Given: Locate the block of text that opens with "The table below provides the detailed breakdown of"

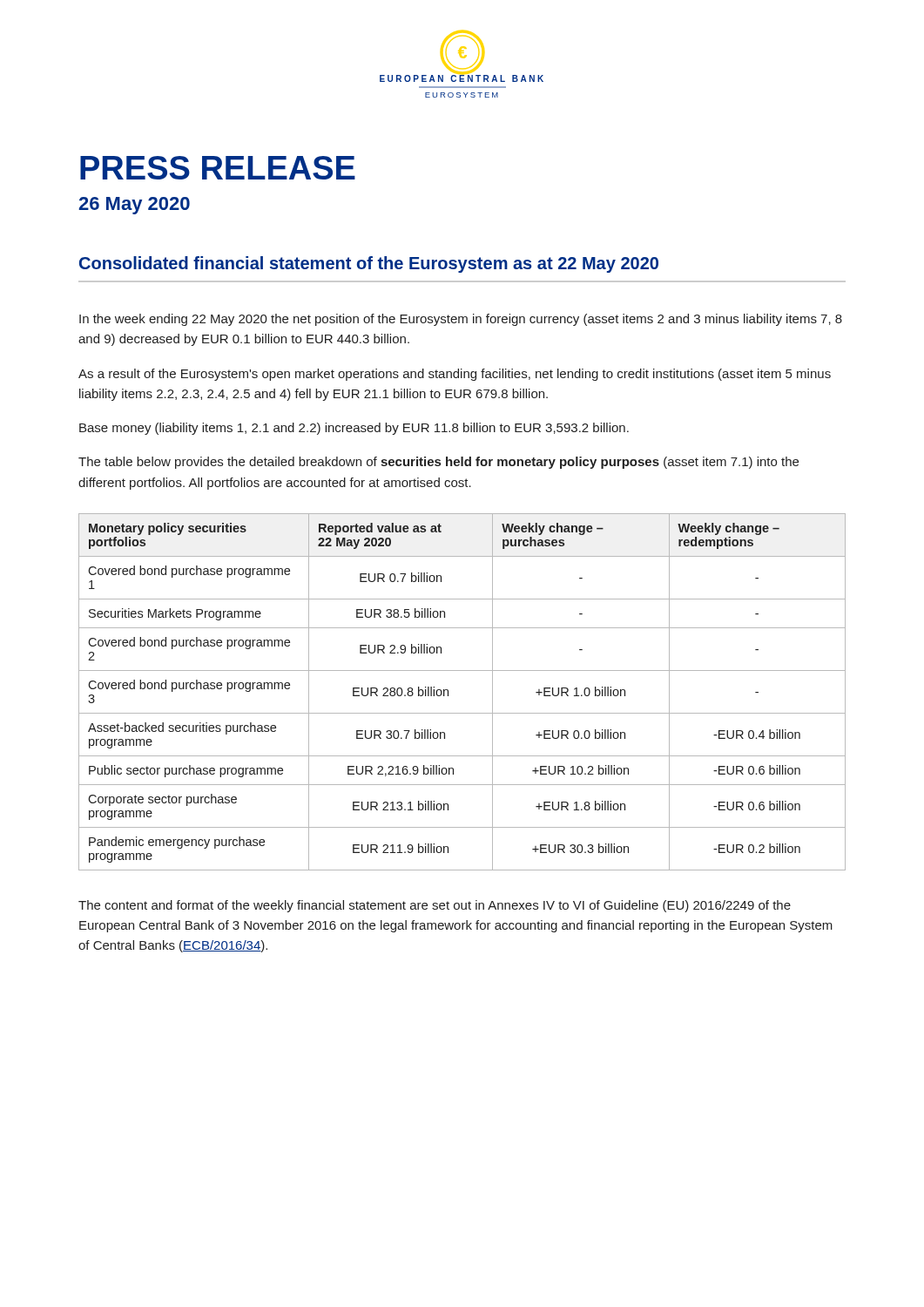Looking at the screenshot, I should coord(439,472).
